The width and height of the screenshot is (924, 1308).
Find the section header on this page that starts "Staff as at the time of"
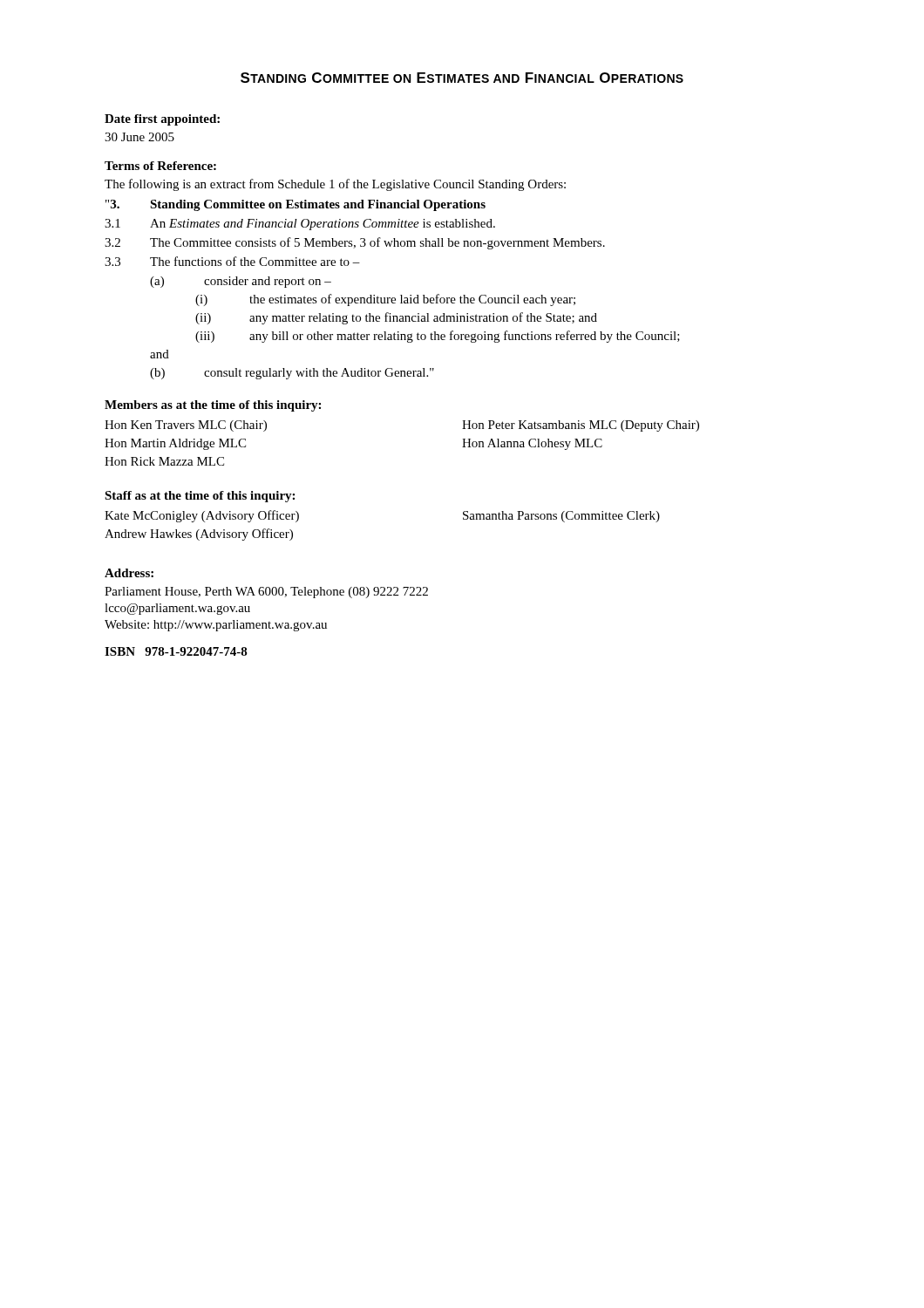pyautogui.click(x=200, y=495)
